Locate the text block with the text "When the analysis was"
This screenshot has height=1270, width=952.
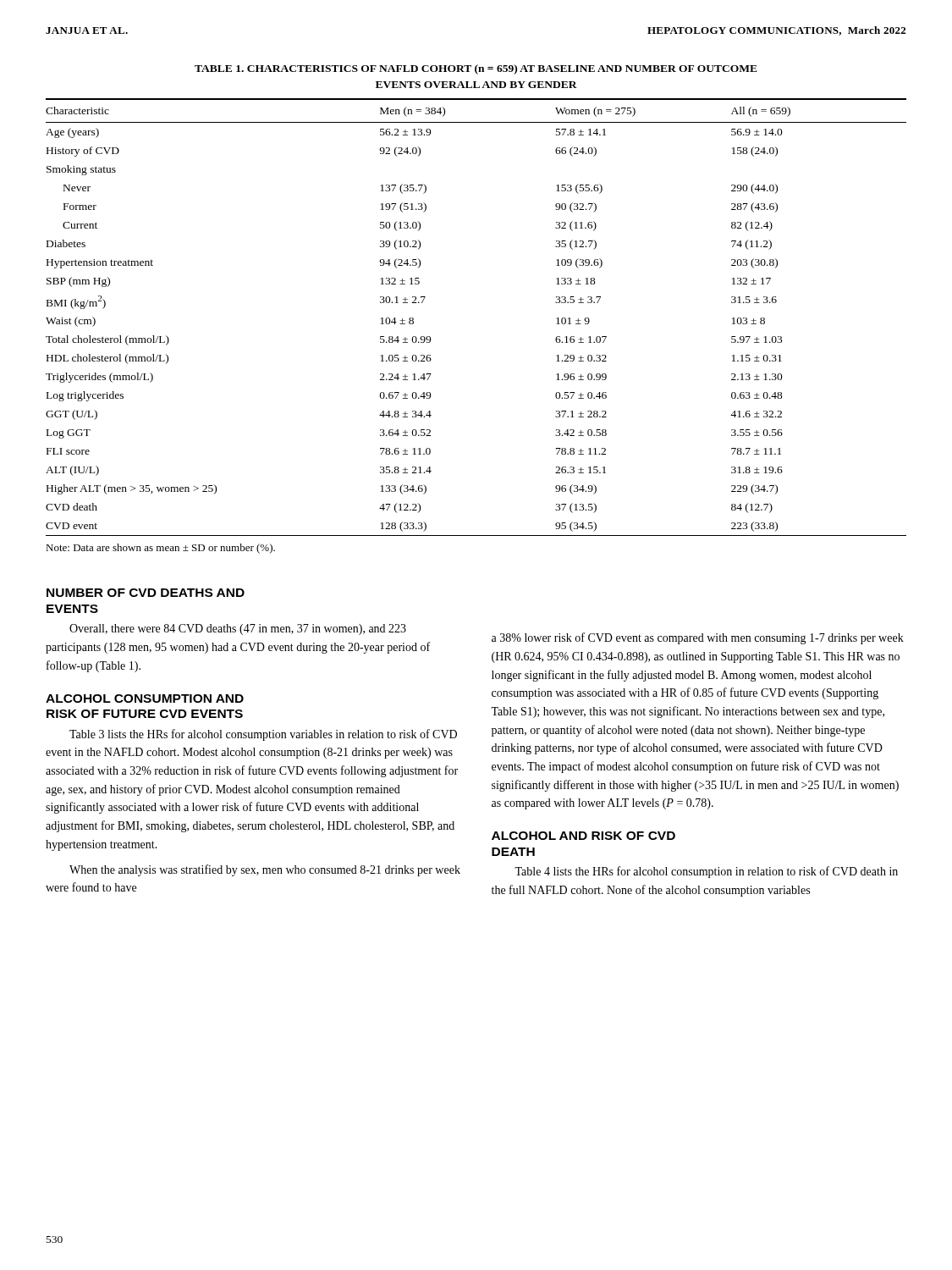253,879
